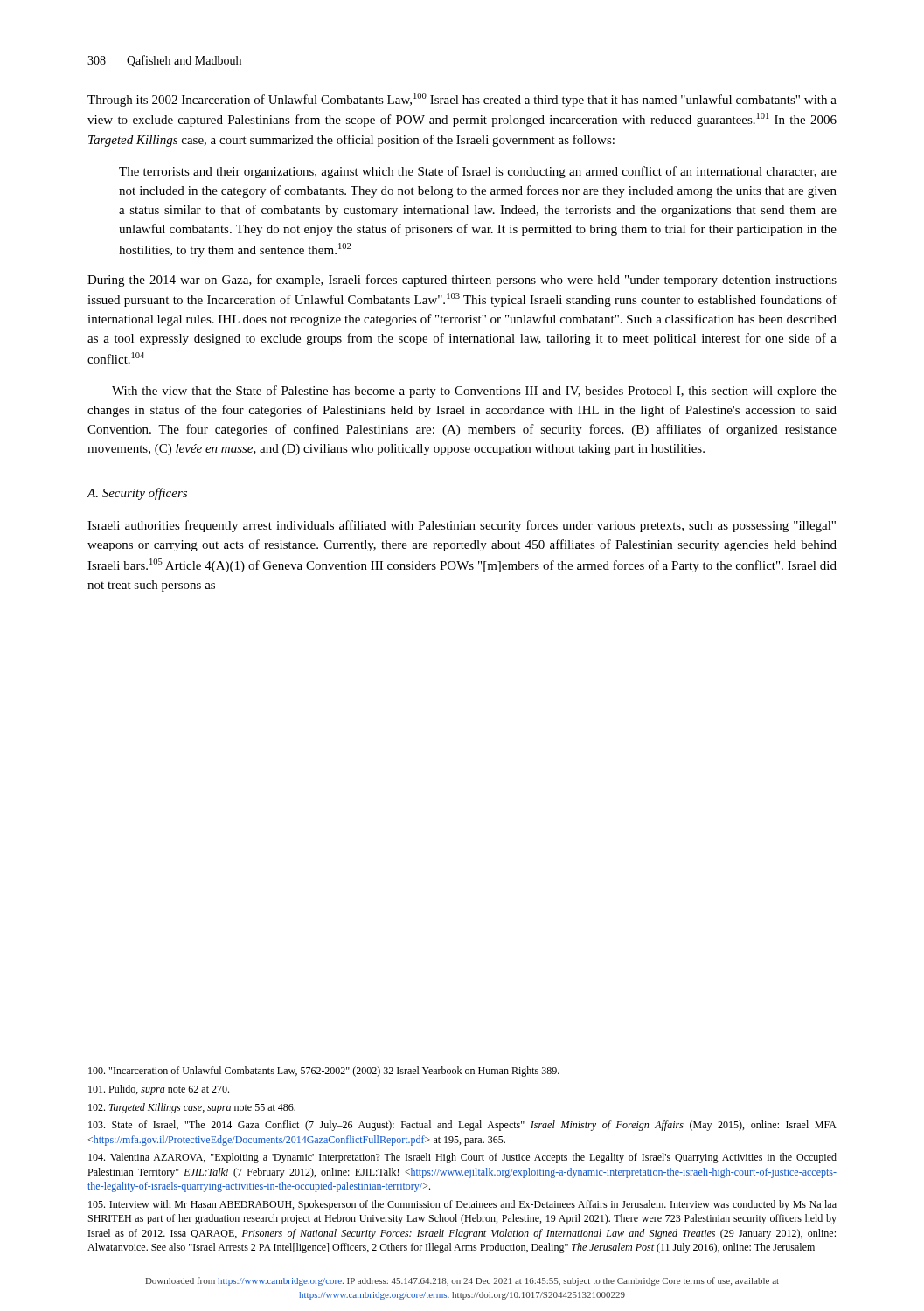Navigate to the block starting "Through its 2002 Incarceration of Unlawful"
The height and width of the screenshot is (1311, 924).
click(x=462, y=119)
